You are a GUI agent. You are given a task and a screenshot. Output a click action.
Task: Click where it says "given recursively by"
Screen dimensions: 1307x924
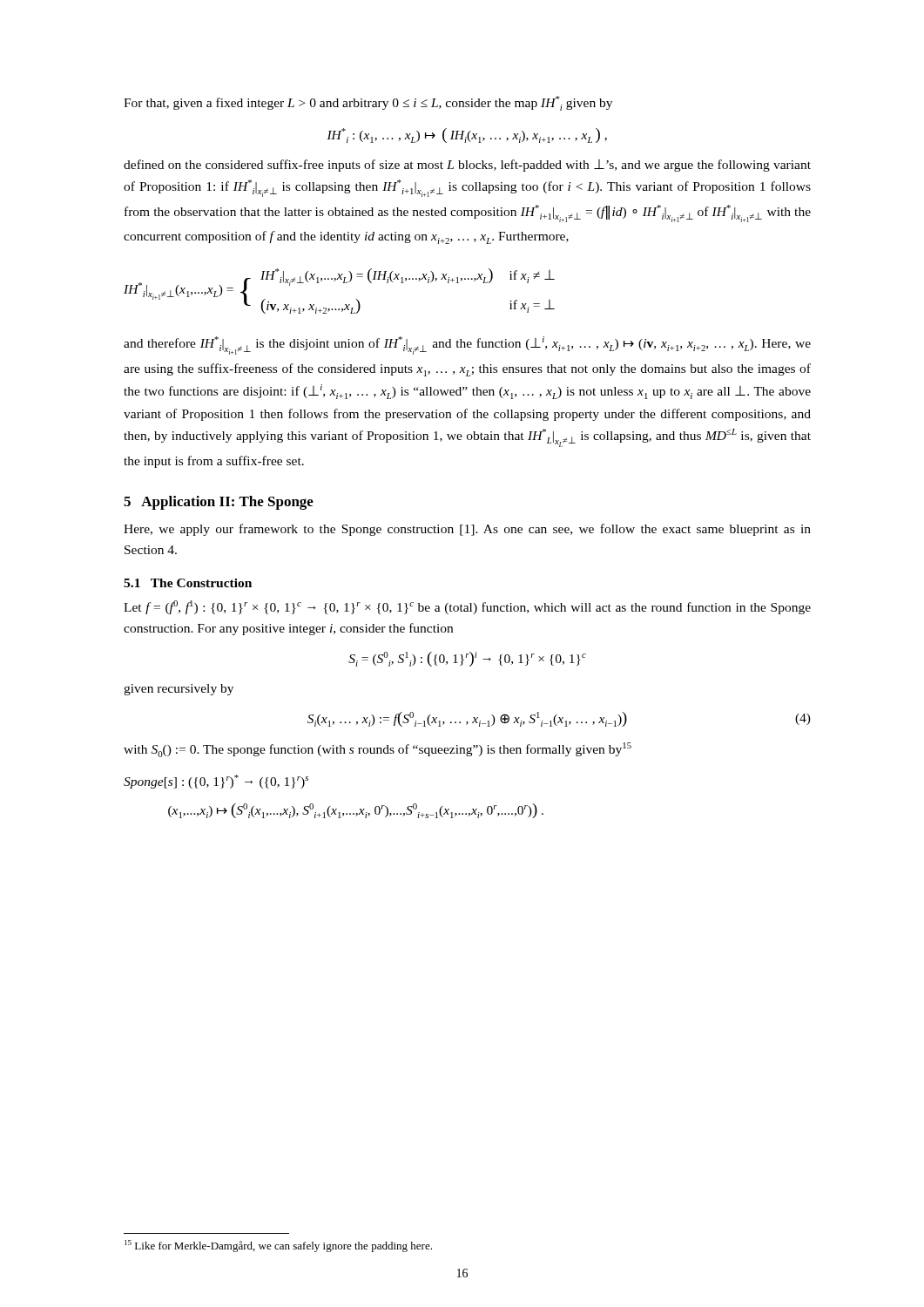tap(179, 690)
